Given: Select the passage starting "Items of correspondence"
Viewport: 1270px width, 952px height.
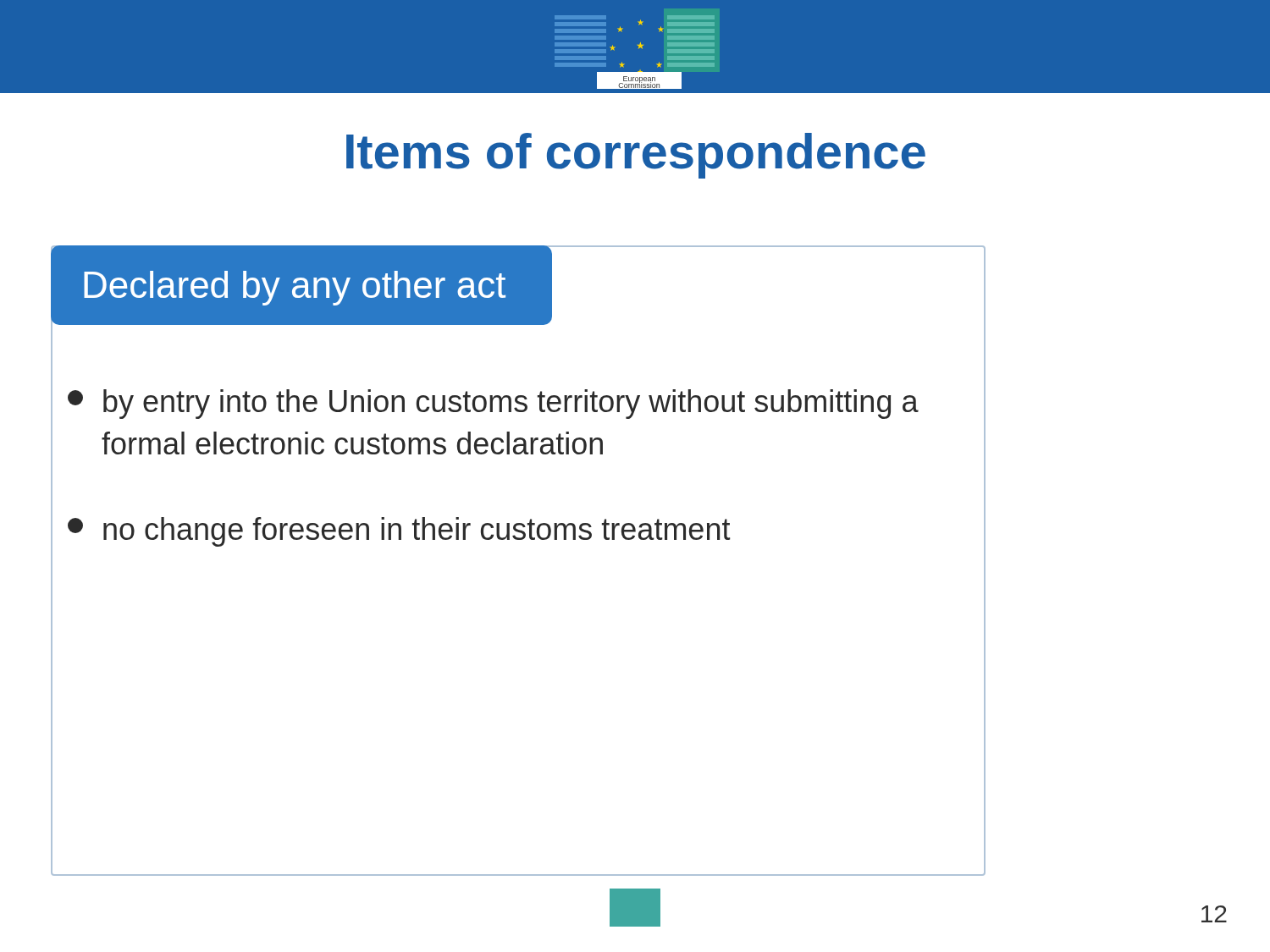Looking at the screenshot, I should [635, 151].
